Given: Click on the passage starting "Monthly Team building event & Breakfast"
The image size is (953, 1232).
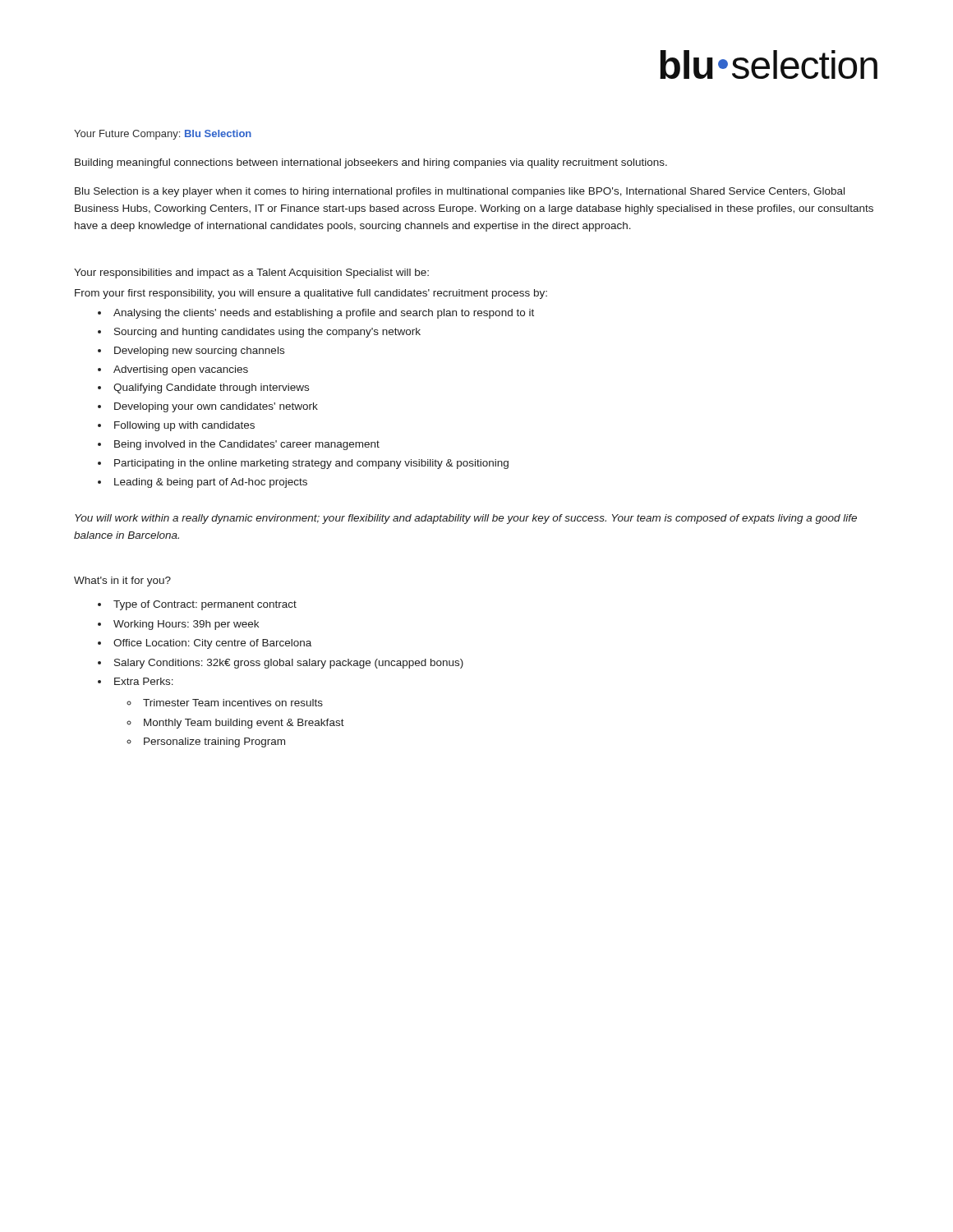Looking at the screenshot, I should pos(243,722).
